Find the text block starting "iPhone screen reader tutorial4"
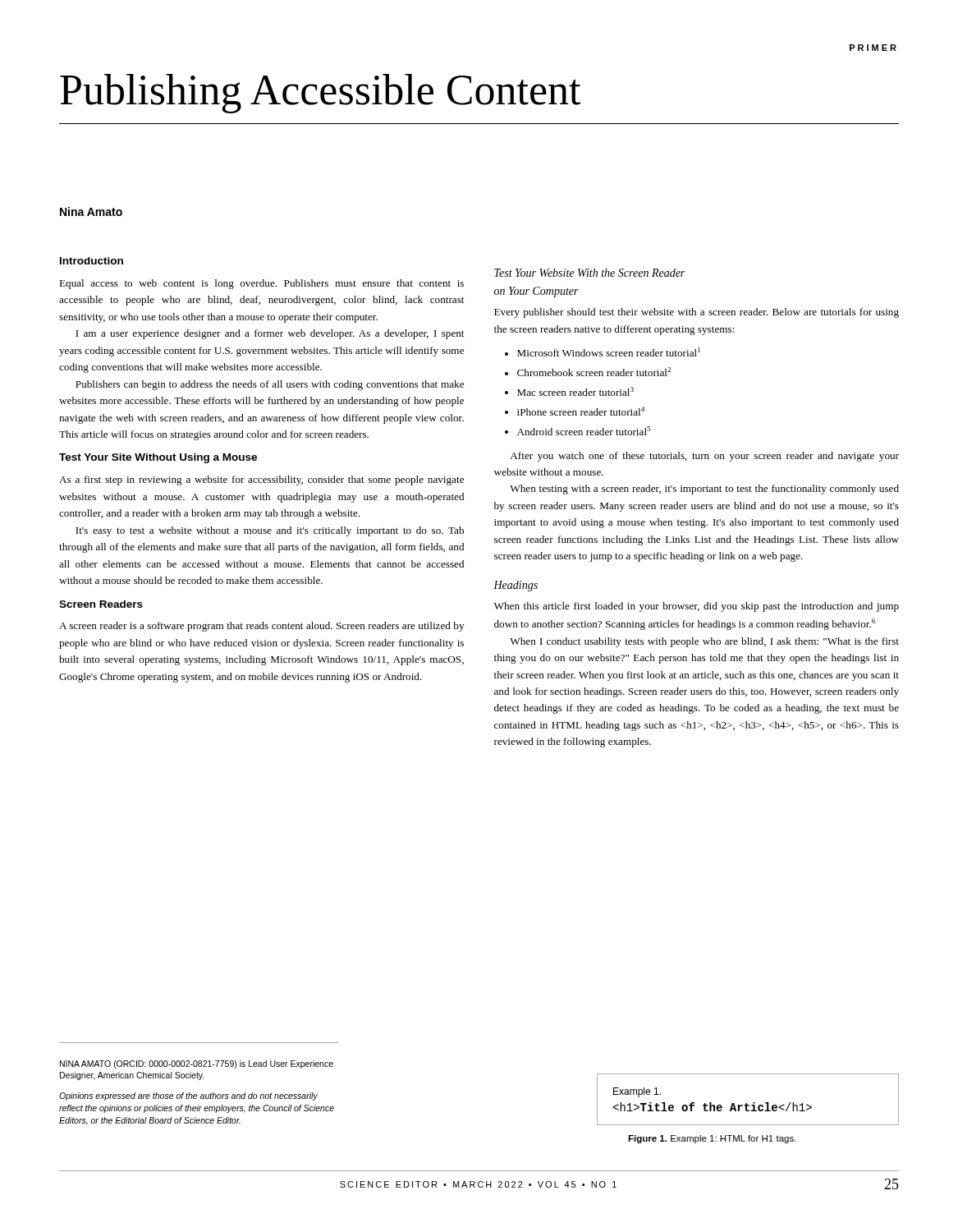Viewport: 958px width, 1232px height. point(581,411)
